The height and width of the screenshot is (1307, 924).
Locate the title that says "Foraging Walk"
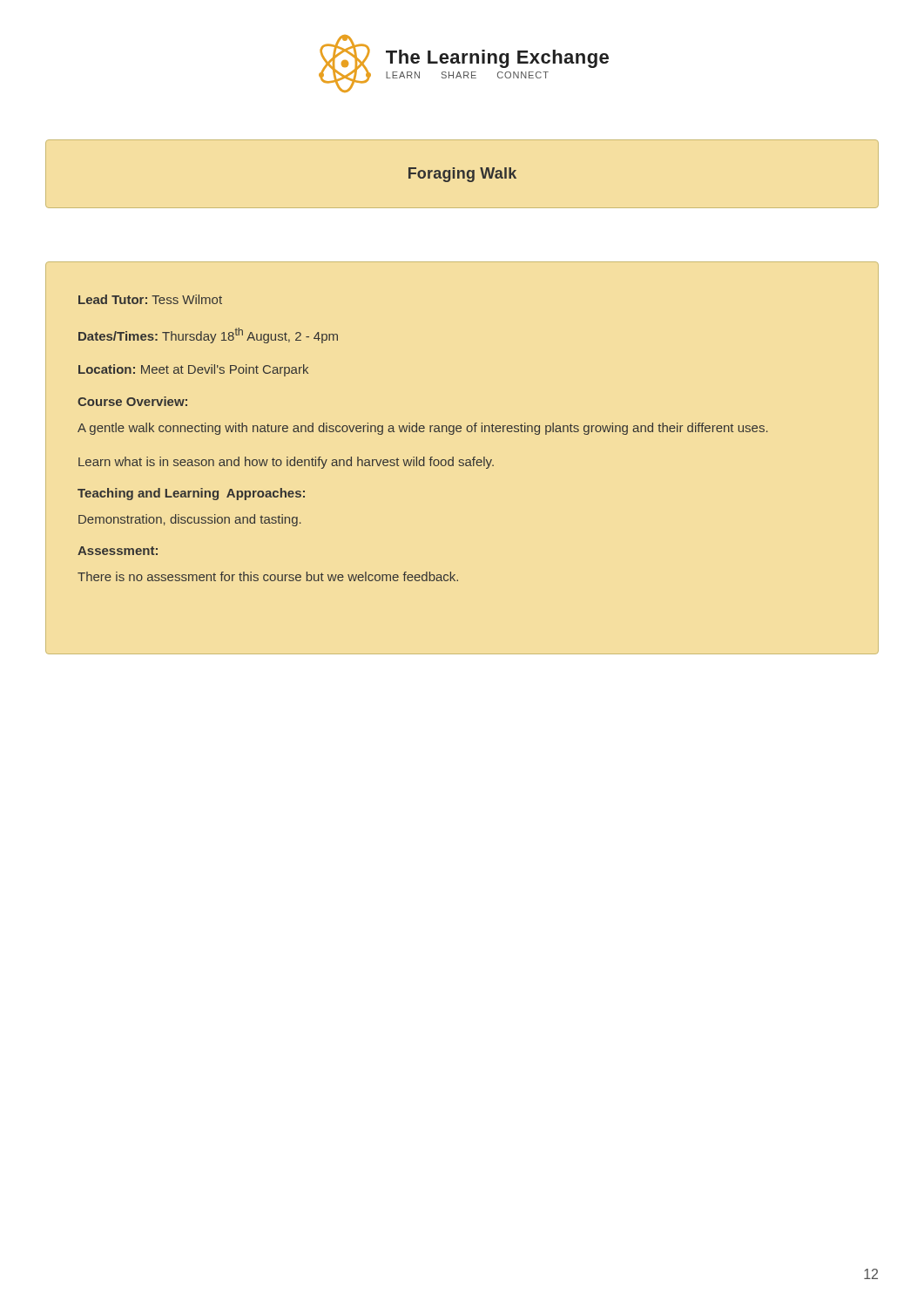click(462, 173)
